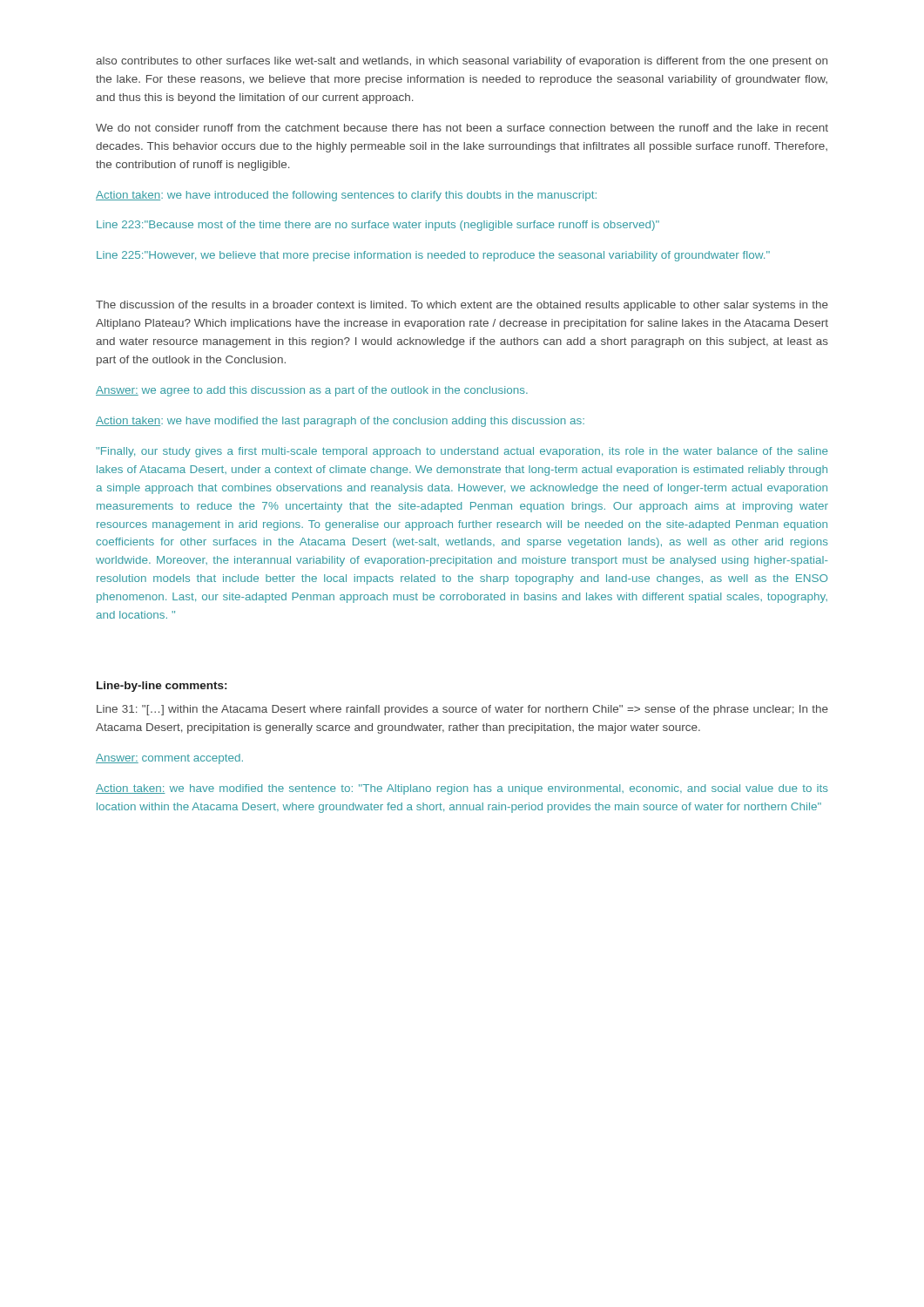Select the element starting "Line 225:"However, we believe that"
This screenshot has width=924, height=1307.
point(433,255)
